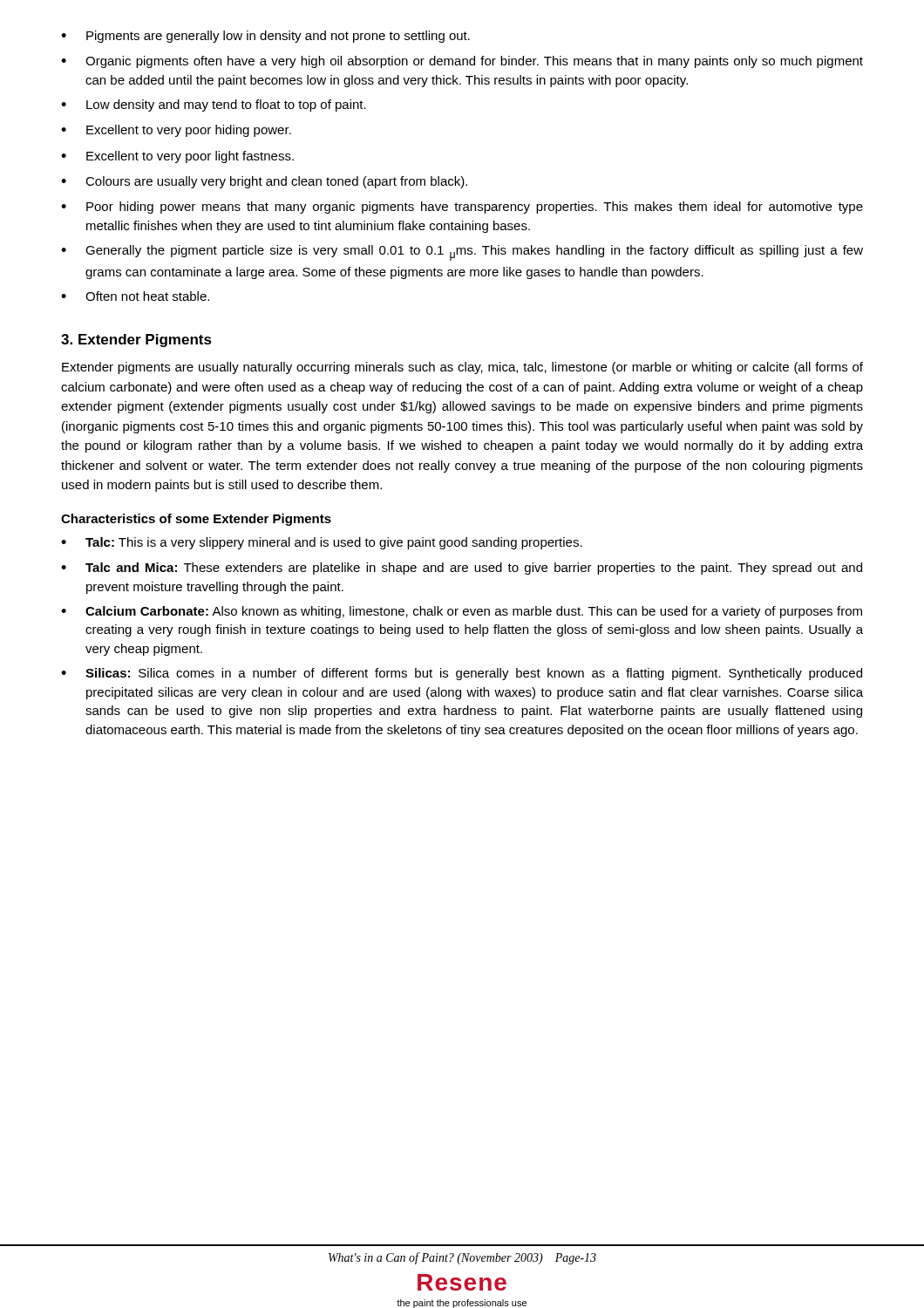This screenshot has height=1308, width=924.
Task: Locate the list item with the text "• Organic pigments often have"
Action: pyautogui.click(x=462, y=71)
